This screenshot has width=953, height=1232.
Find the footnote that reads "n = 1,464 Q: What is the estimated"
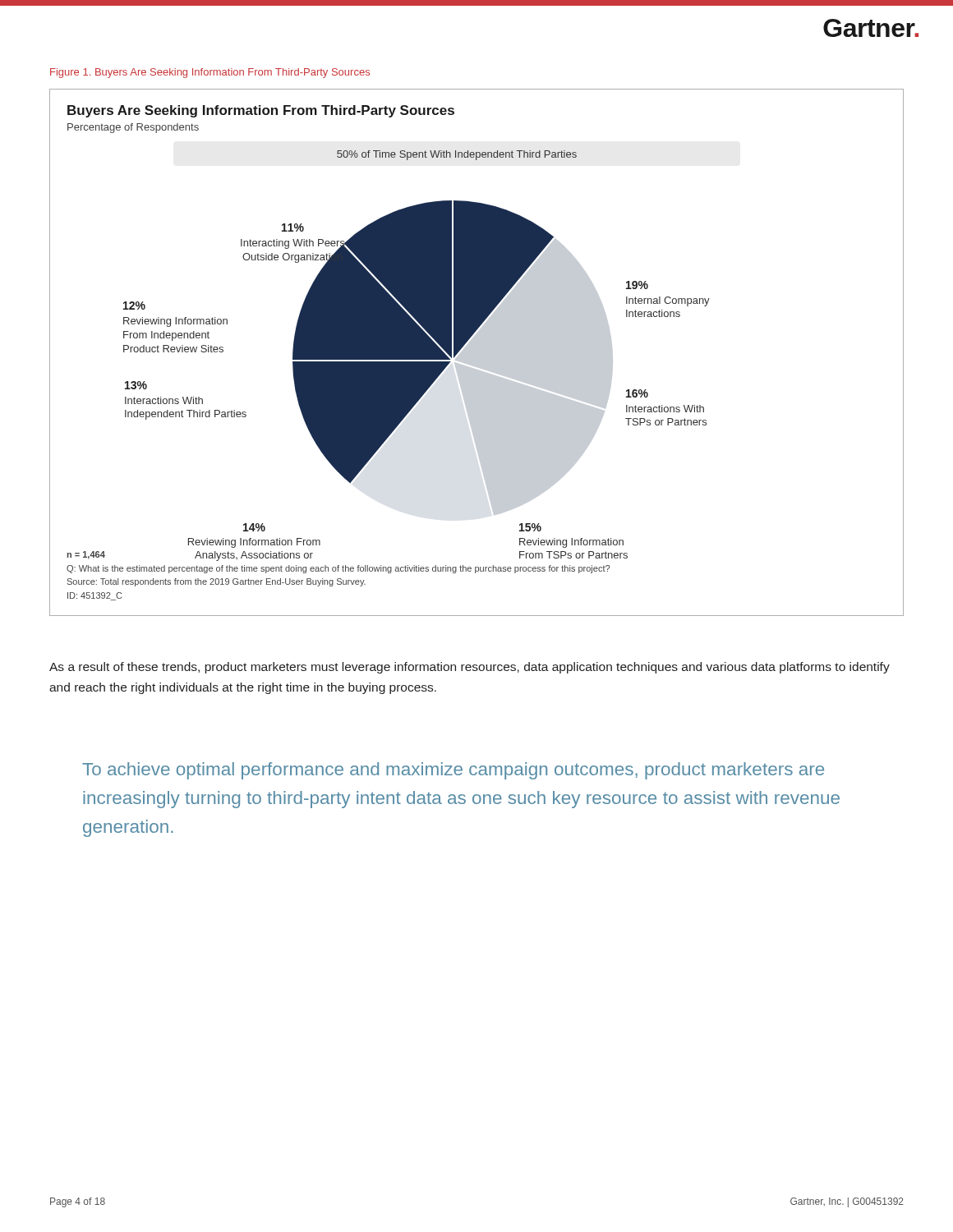pyautogui.click(x=338, y=575)
